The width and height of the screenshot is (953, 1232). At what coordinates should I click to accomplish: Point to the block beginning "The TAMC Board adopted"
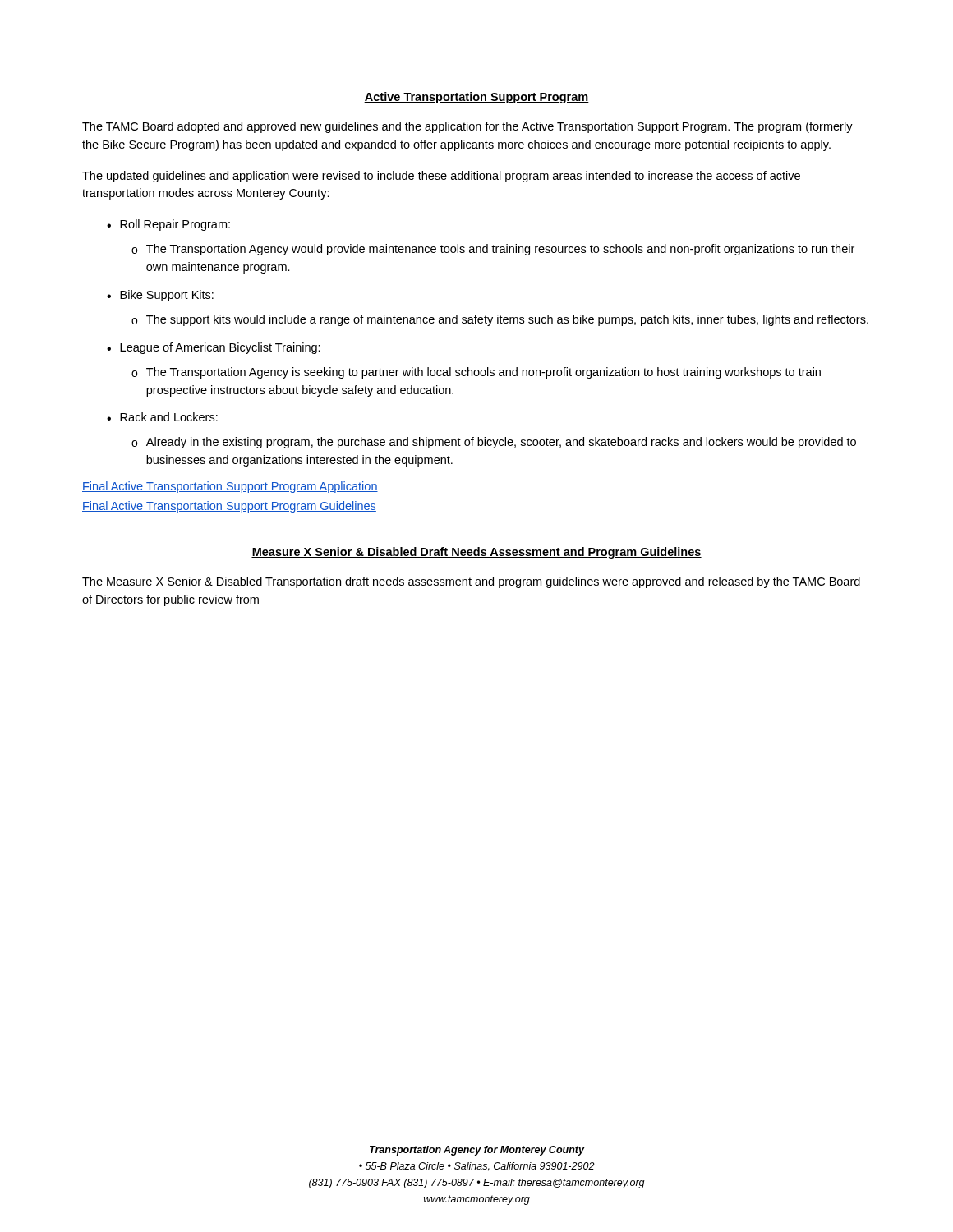[x=467, y=135]
